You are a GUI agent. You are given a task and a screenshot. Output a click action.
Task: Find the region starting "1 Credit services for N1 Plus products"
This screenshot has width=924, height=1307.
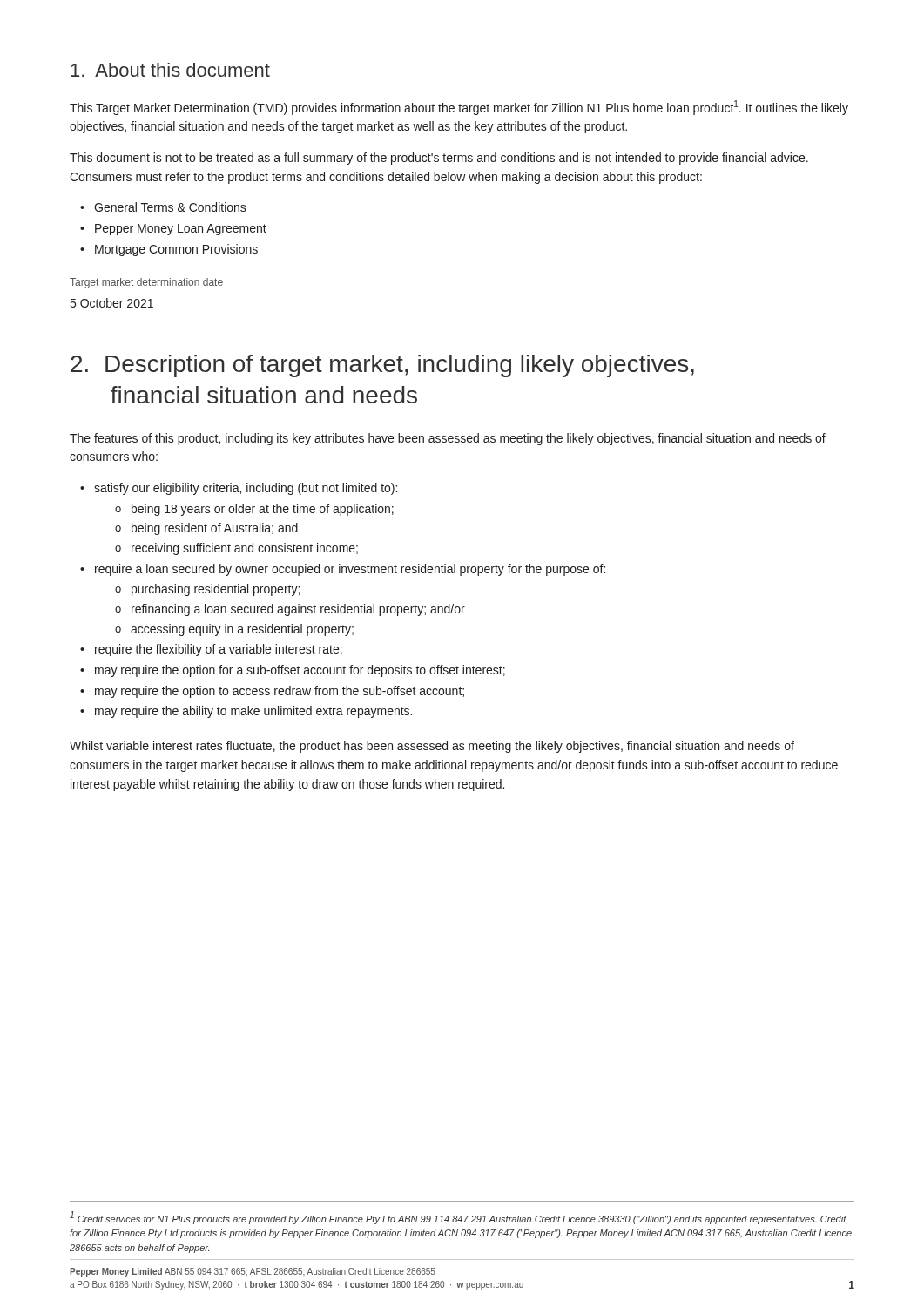[x=462, y=1232]
